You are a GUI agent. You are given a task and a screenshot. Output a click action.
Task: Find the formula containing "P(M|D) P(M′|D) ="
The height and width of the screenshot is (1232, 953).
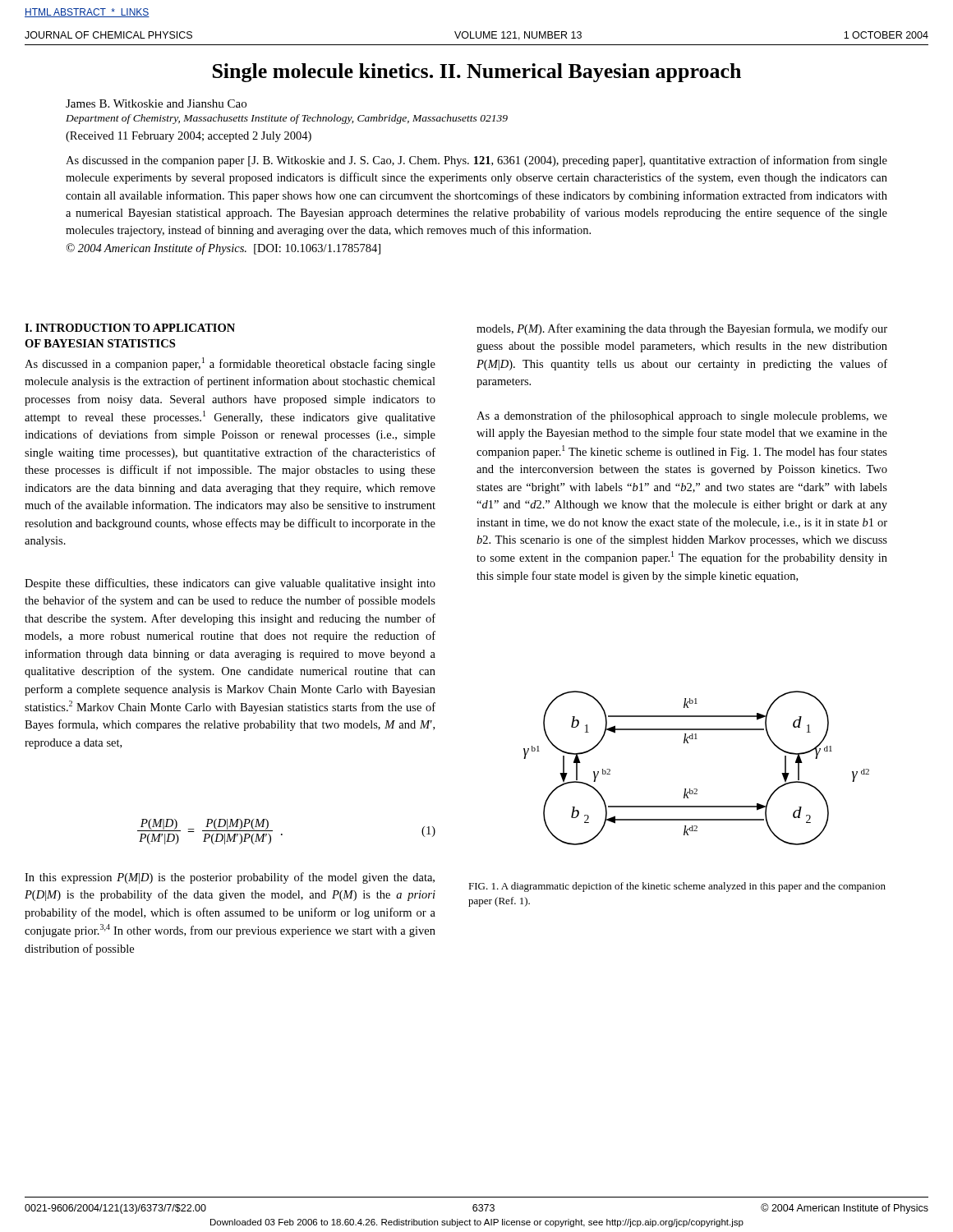pos(230,831)
